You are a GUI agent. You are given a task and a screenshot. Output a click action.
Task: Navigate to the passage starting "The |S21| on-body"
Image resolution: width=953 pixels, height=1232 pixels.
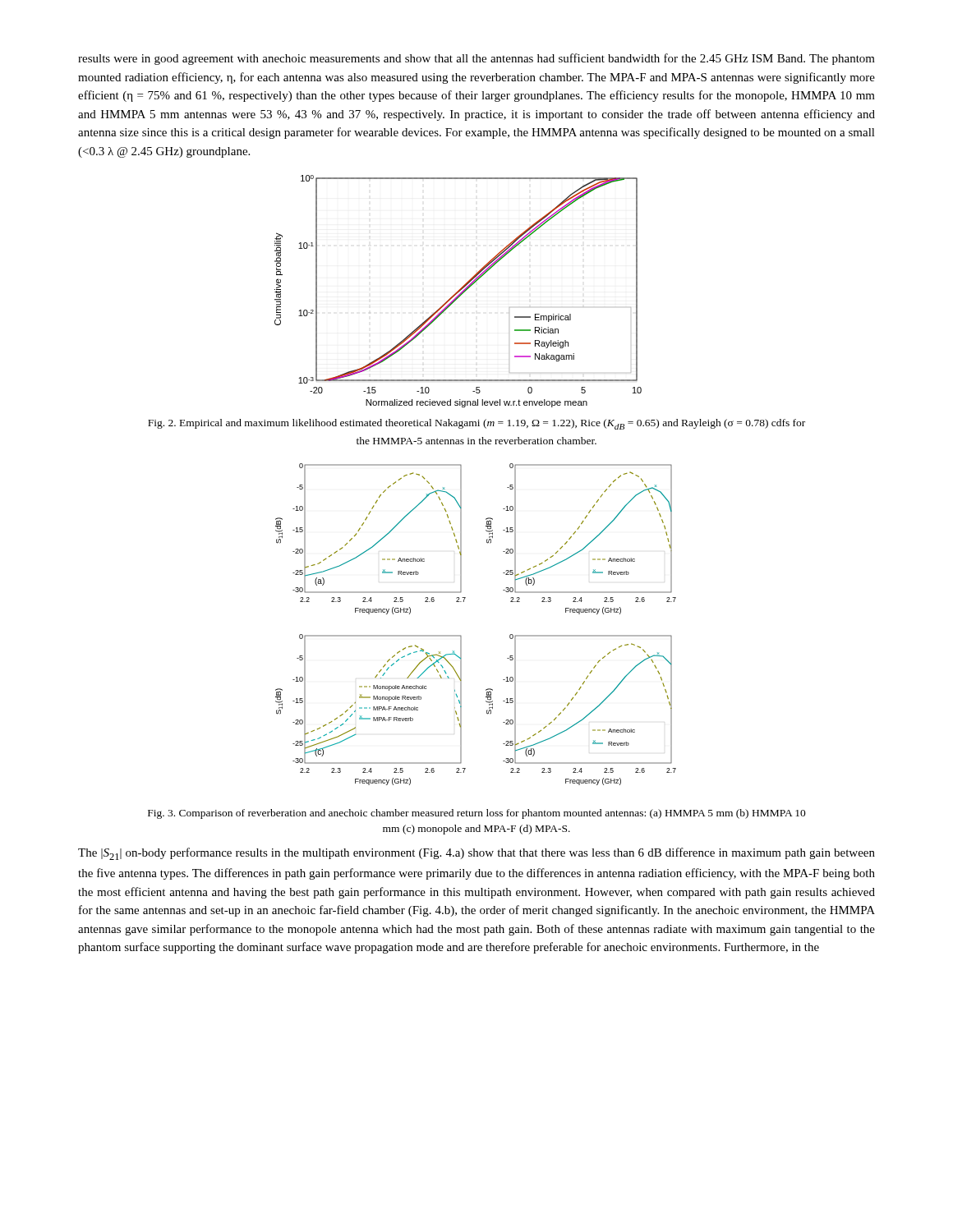tap(476, 900)
